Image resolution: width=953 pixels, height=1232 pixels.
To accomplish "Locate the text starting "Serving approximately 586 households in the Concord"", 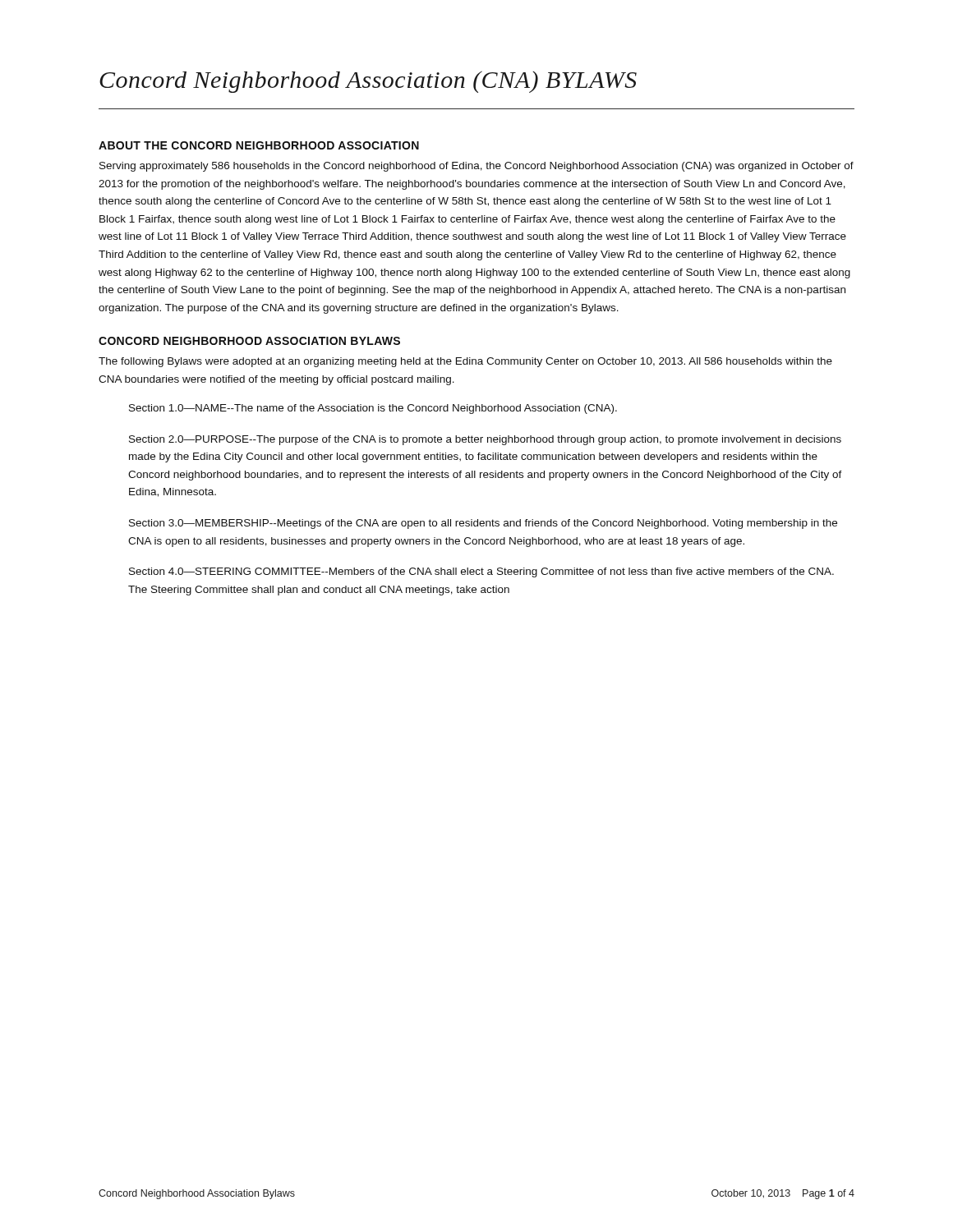I will coord(476,237).
